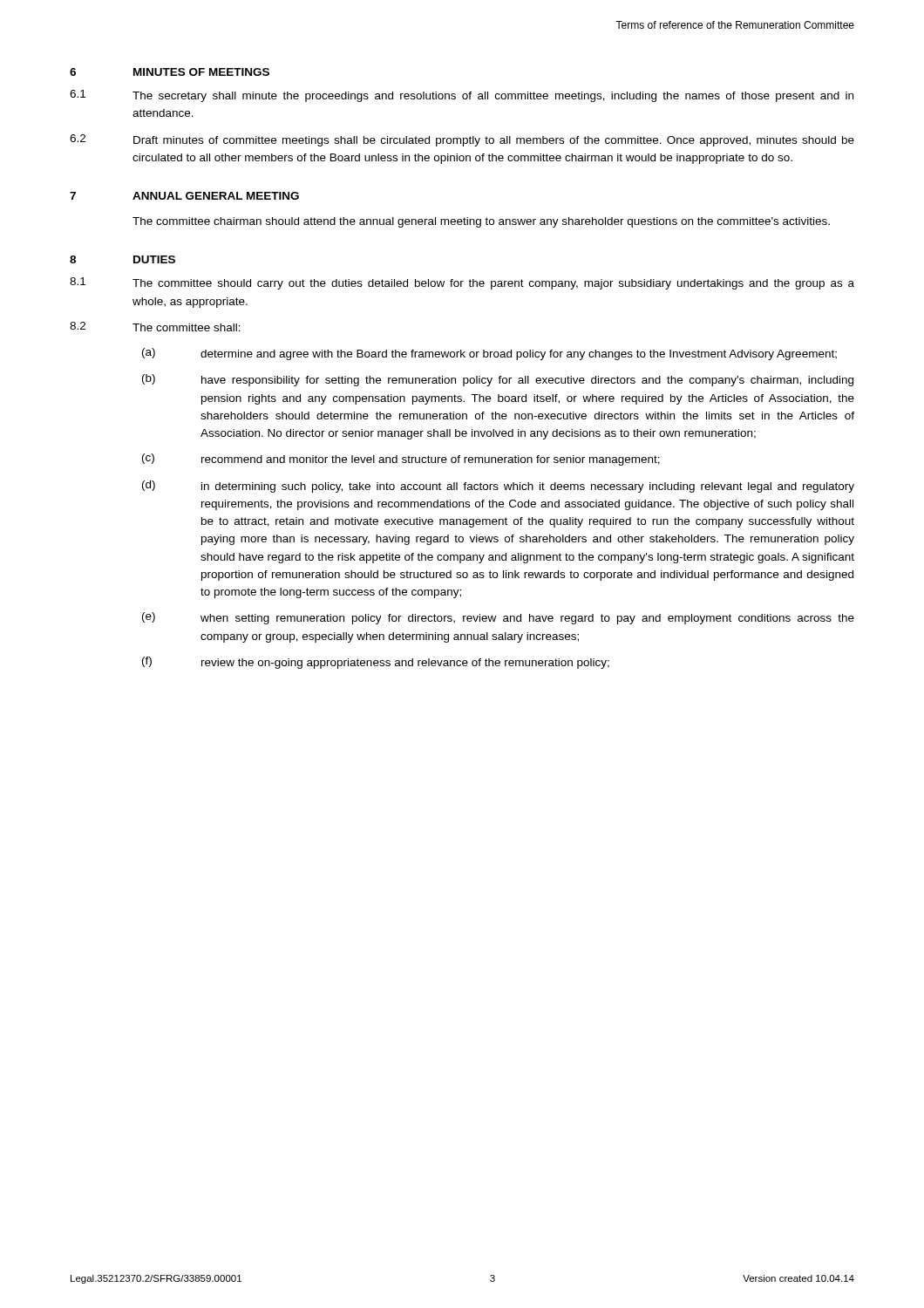
Task: Click where it says "8 DUTIES"
Action: coord(123,260)
